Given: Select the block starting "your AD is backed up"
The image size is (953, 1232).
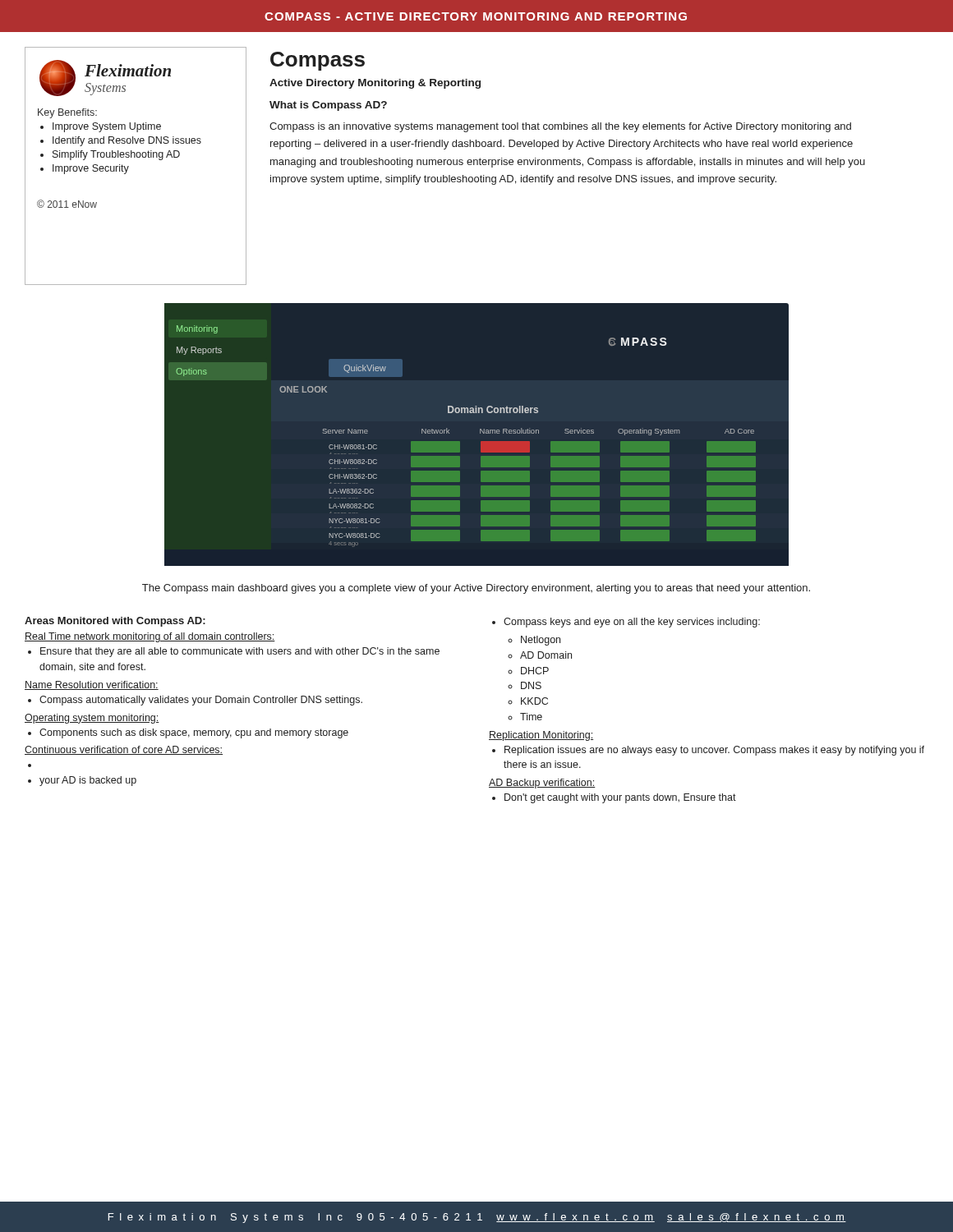Looking at the screenshot, I should pos(88,781).
